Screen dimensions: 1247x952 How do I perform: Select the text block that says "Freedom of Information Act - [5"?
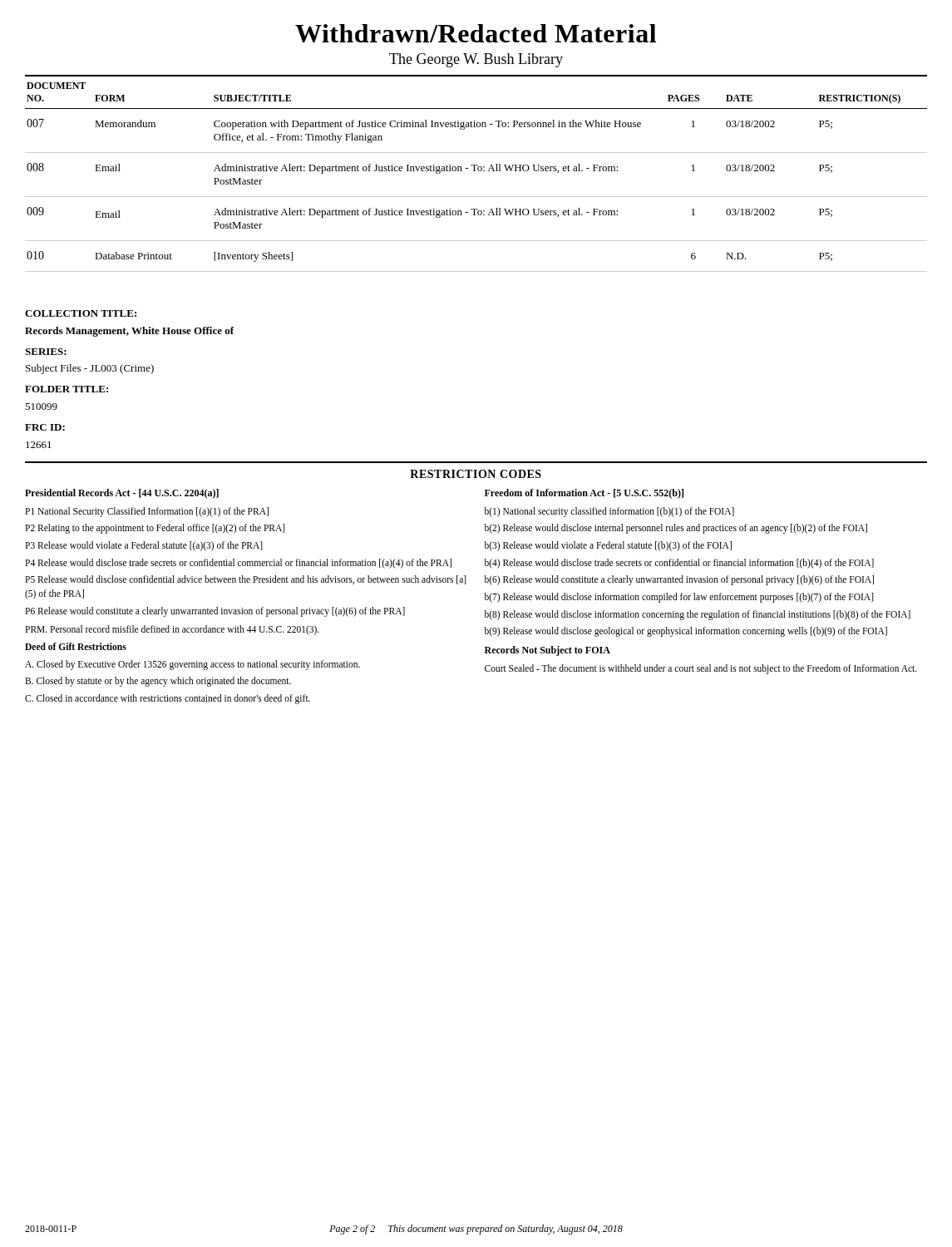[x=706, y=581]
